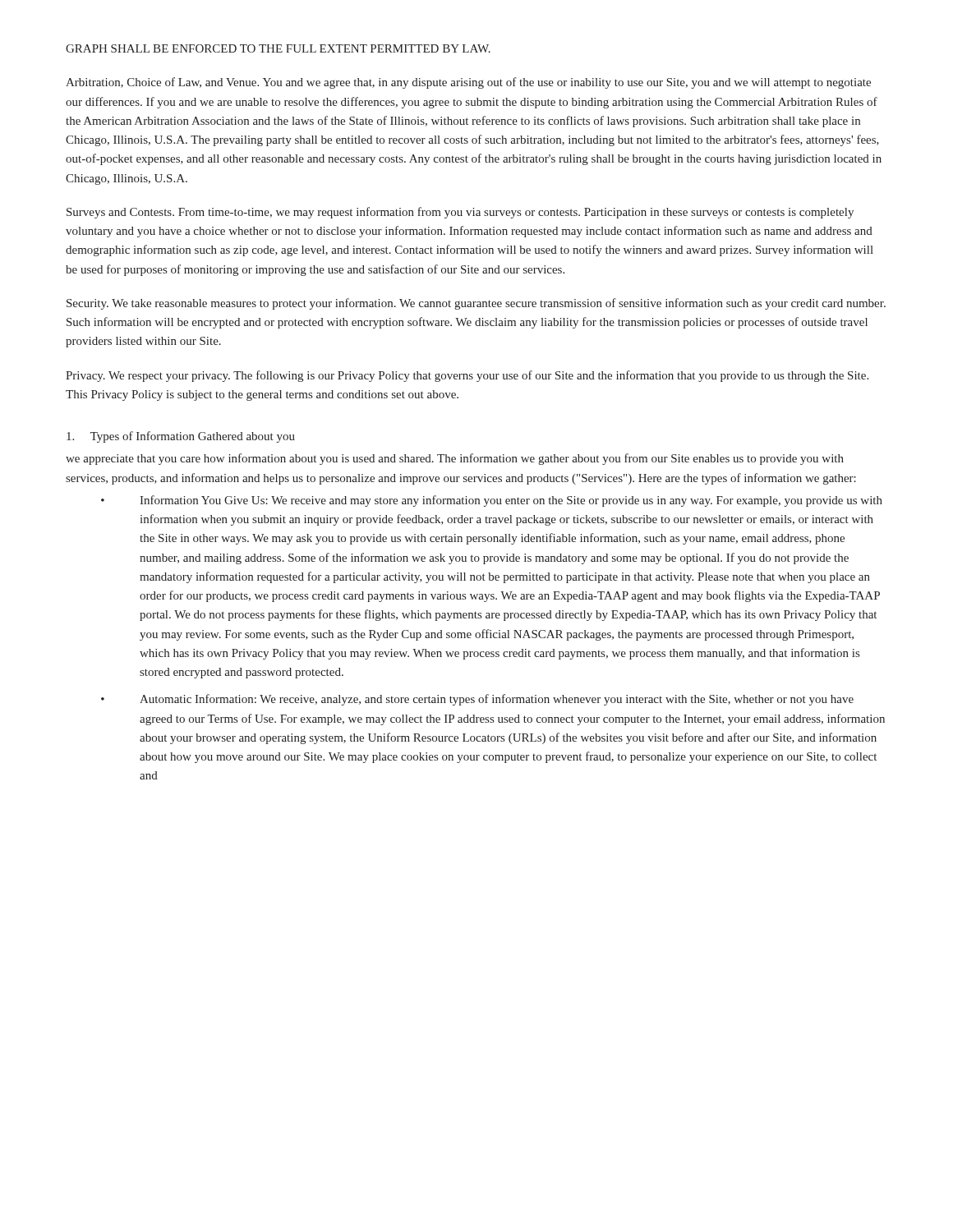This screenshot has height=1232, width=953.
Task: Where is the passage that starts "Privacy. We respect your privacy. The following is"?
Action: (x=468, y=385)
